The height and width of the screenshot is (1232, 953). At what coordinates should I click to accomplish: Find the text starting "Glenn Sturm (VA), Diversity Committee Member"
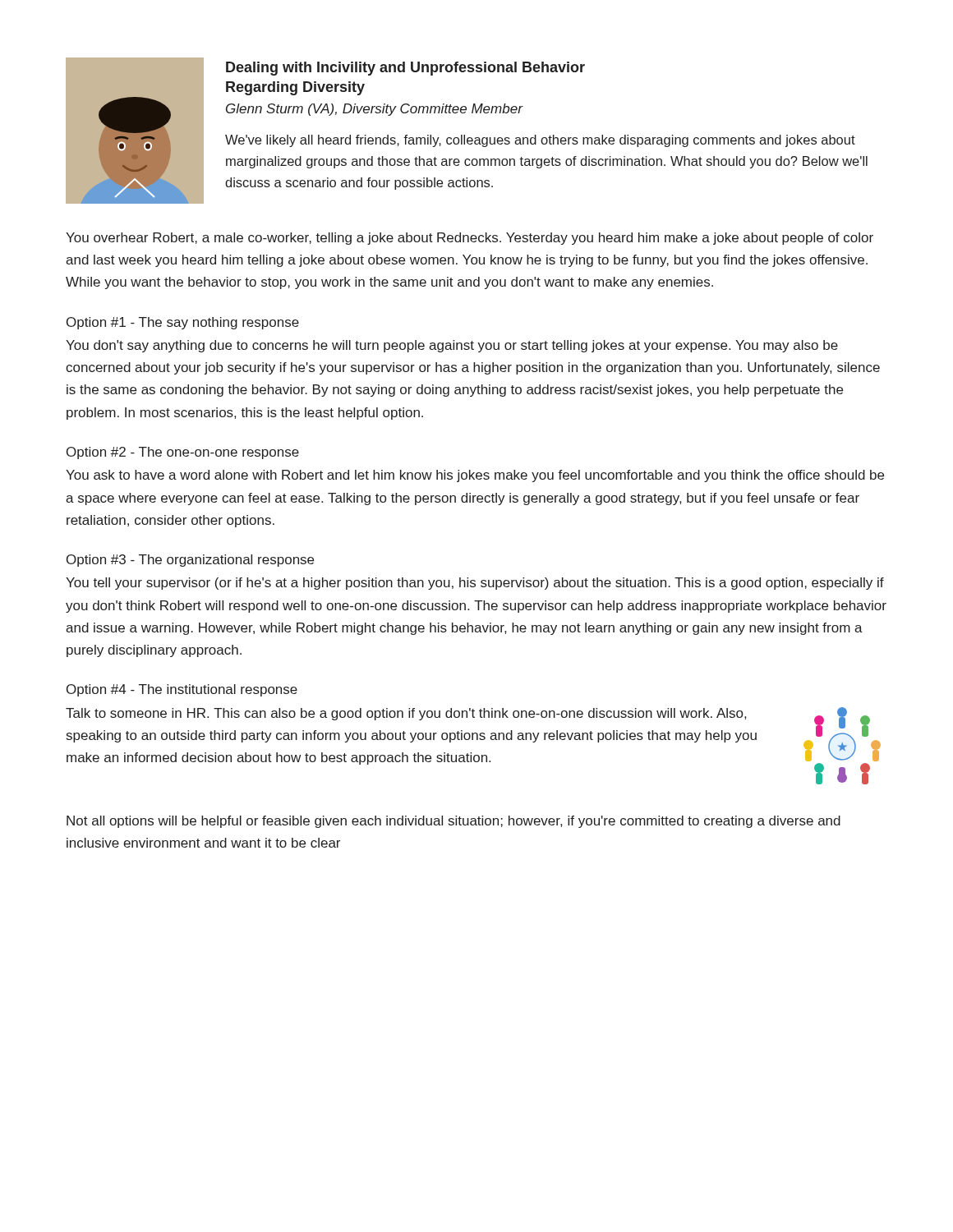[374, 108]
